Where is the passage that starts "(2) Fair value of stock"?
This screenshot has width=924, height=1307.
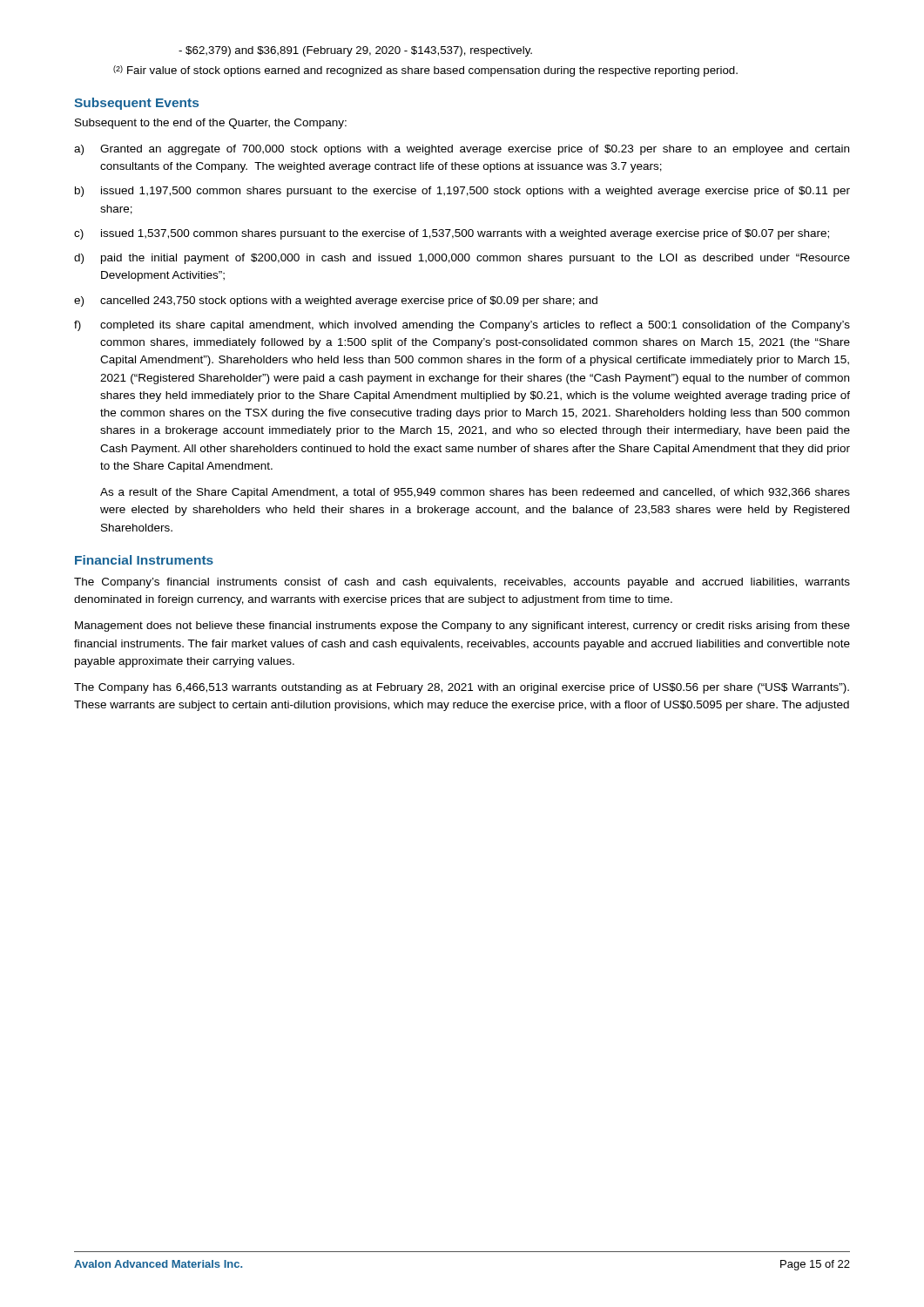coord(482,71)
